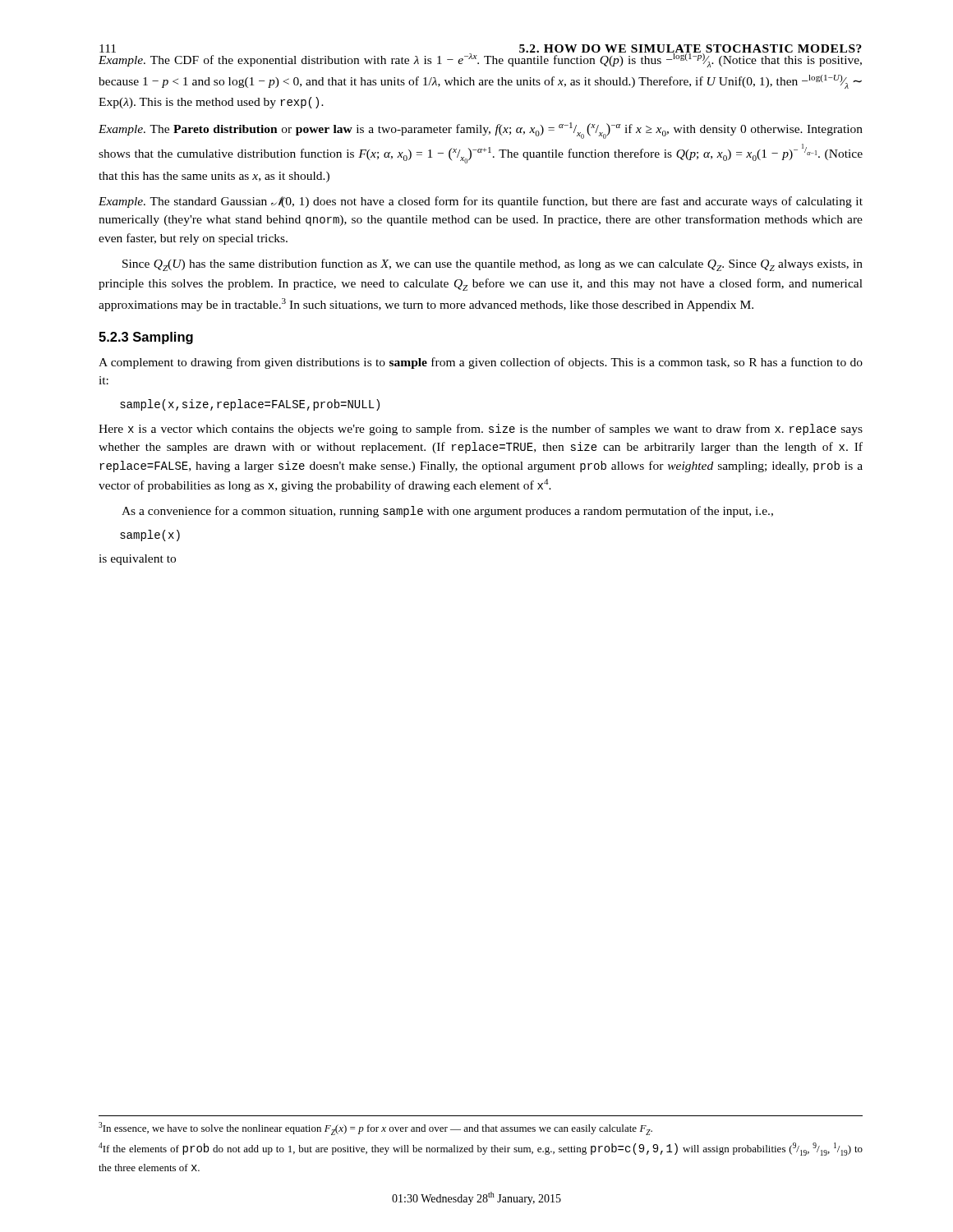The image size is (953, 1232).
Task: Find the text starting "Example. The Pareto distribution or"
Action: (481, 152)
